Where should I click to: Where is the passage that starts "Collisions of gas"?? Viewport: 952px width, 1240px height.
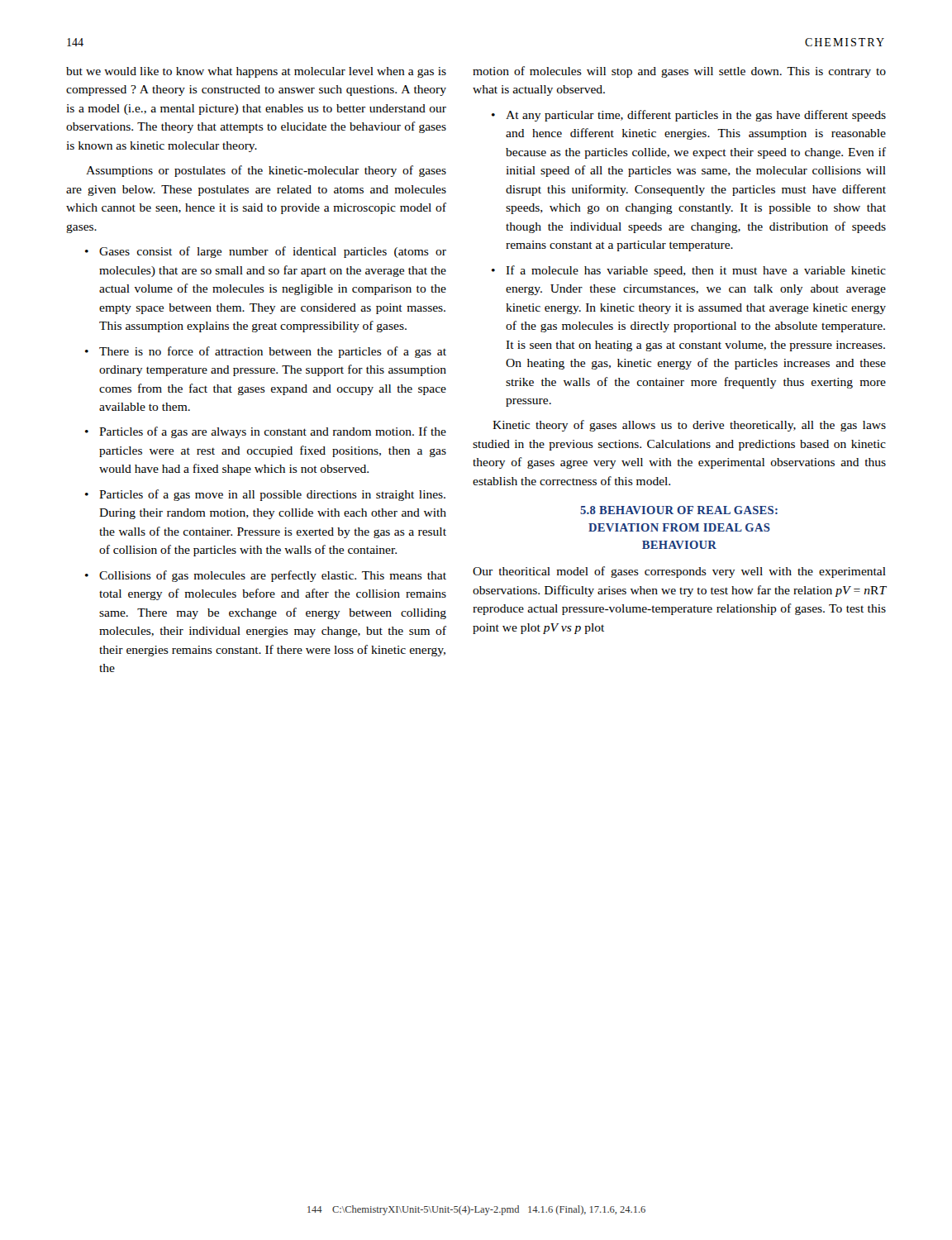pyautogui.click(x=273, y=621)
